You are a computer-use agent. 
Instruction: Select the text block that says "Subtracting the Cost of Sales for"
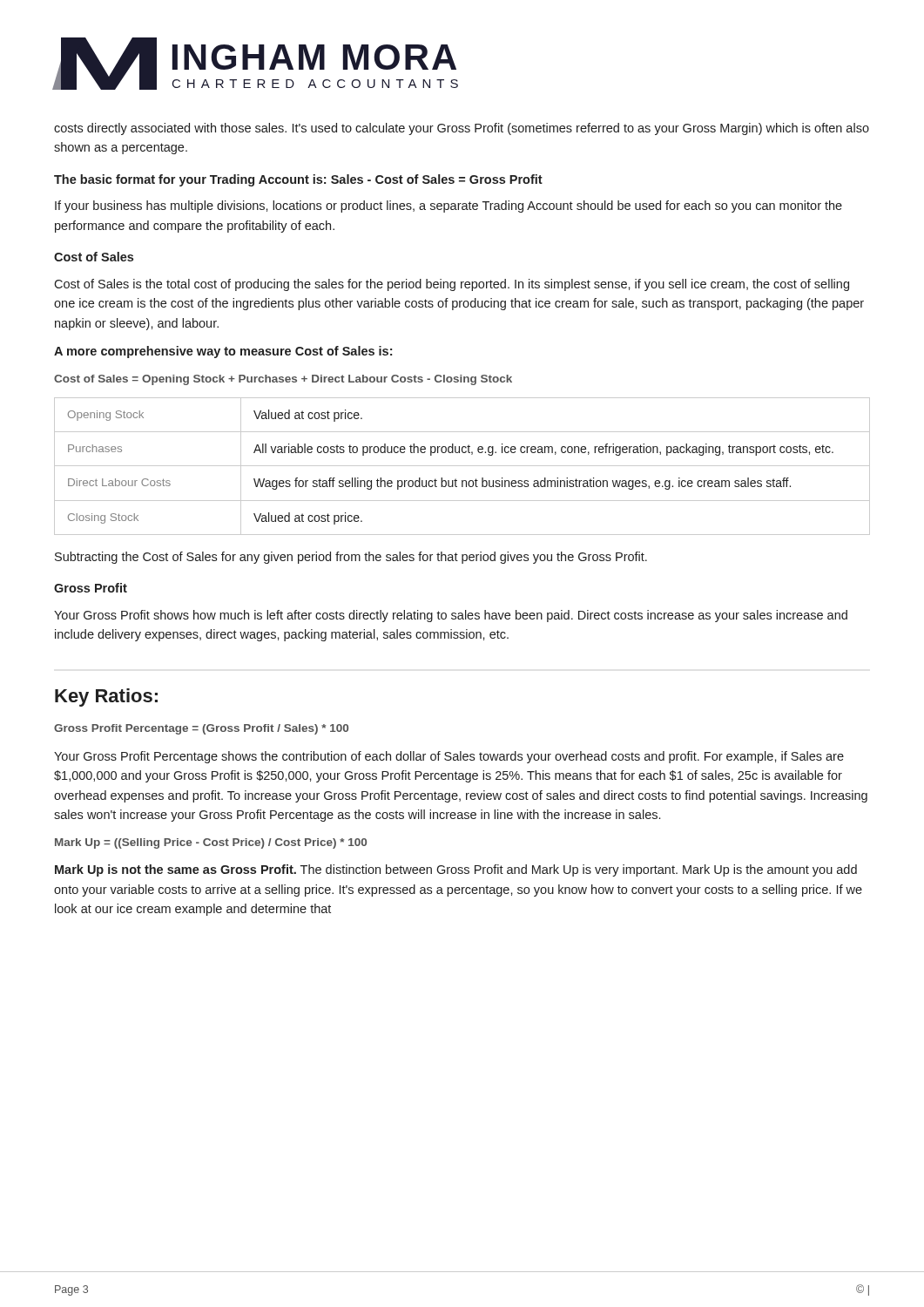click(462, 557)
